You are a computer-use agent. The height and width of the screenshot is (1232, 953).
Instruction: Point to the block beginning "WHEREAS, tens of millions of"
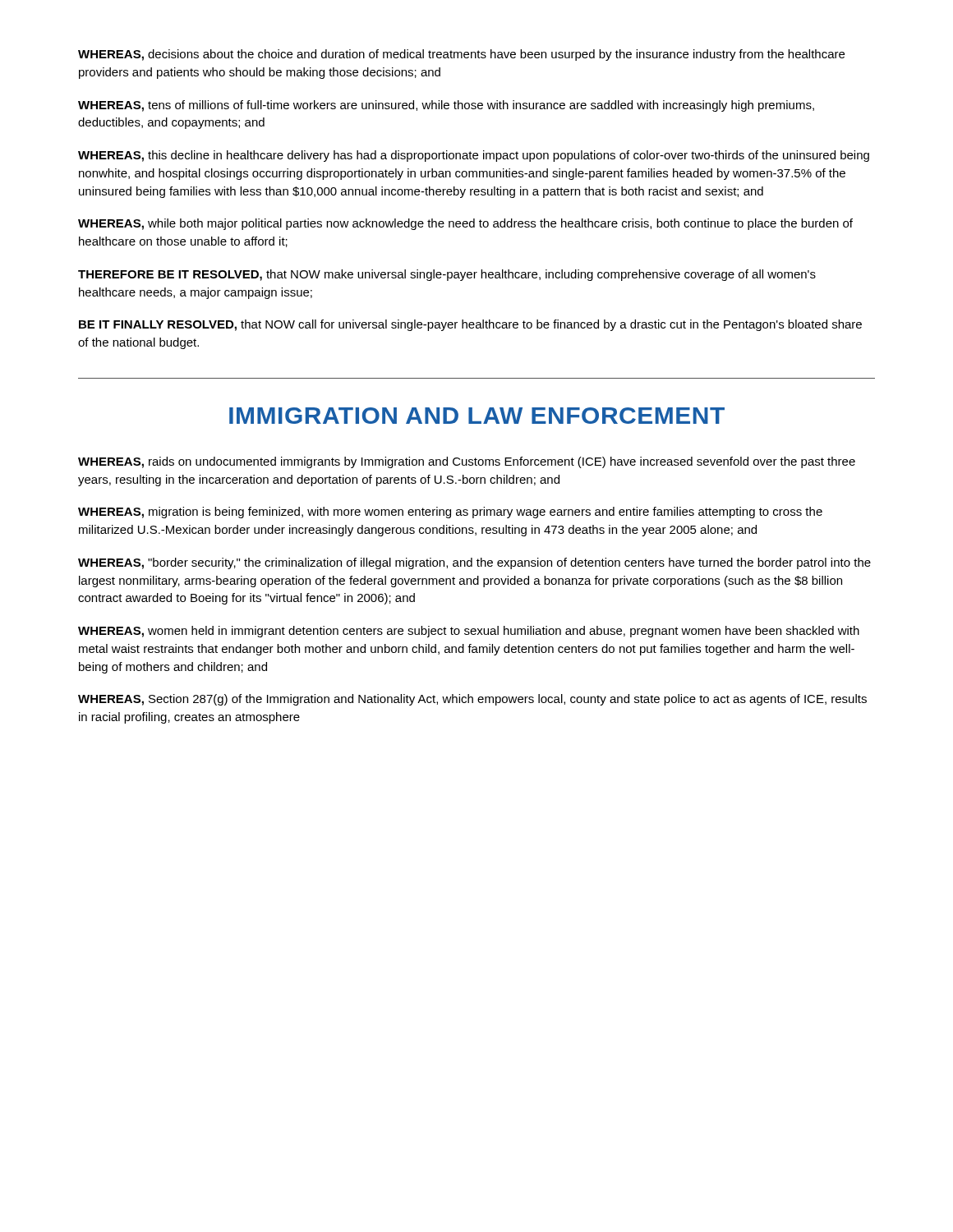coord(447,113)
